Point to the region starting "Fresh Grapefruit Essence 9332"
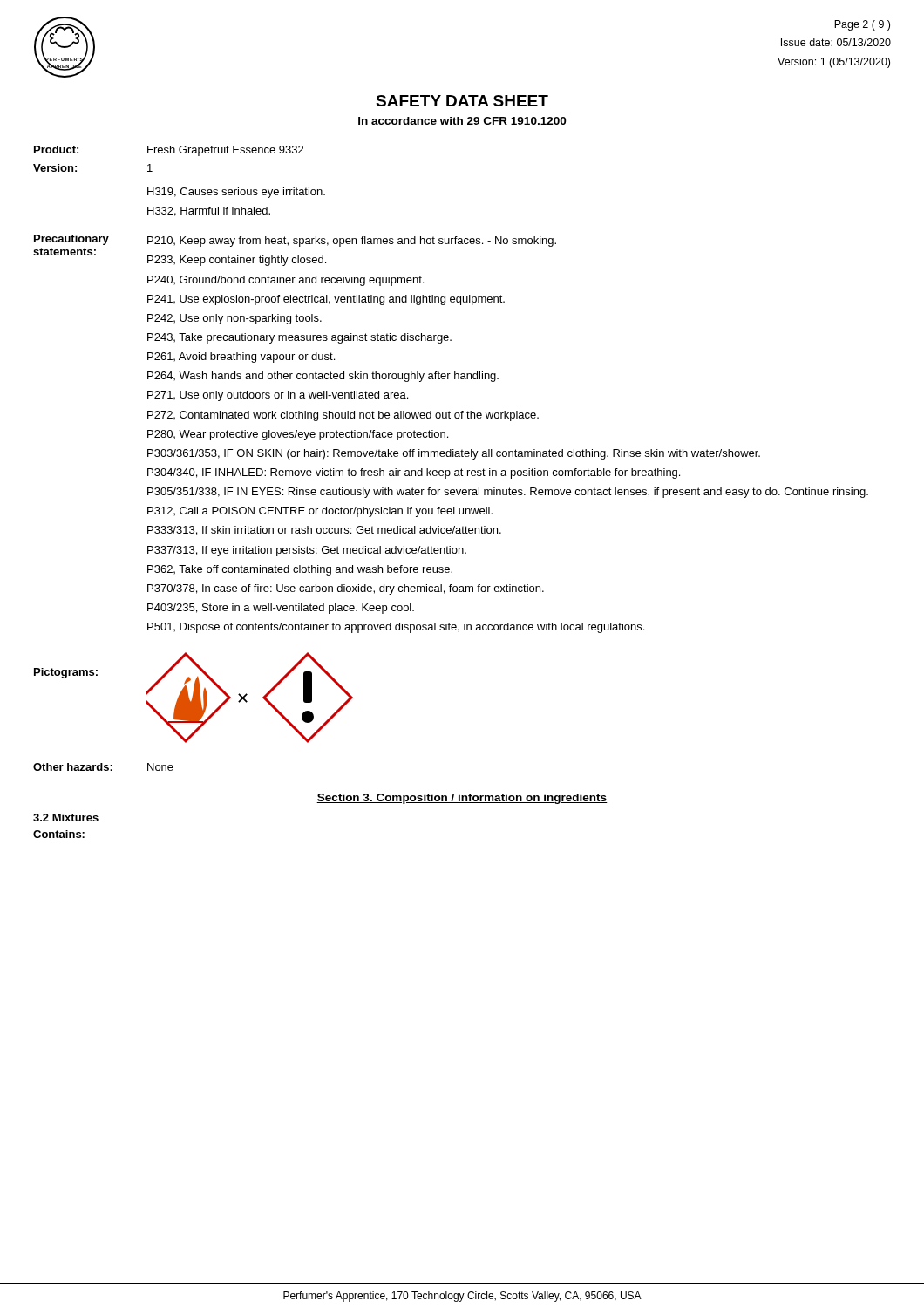The width and height of the screenshot is (924, 1308). pos(225,150)
